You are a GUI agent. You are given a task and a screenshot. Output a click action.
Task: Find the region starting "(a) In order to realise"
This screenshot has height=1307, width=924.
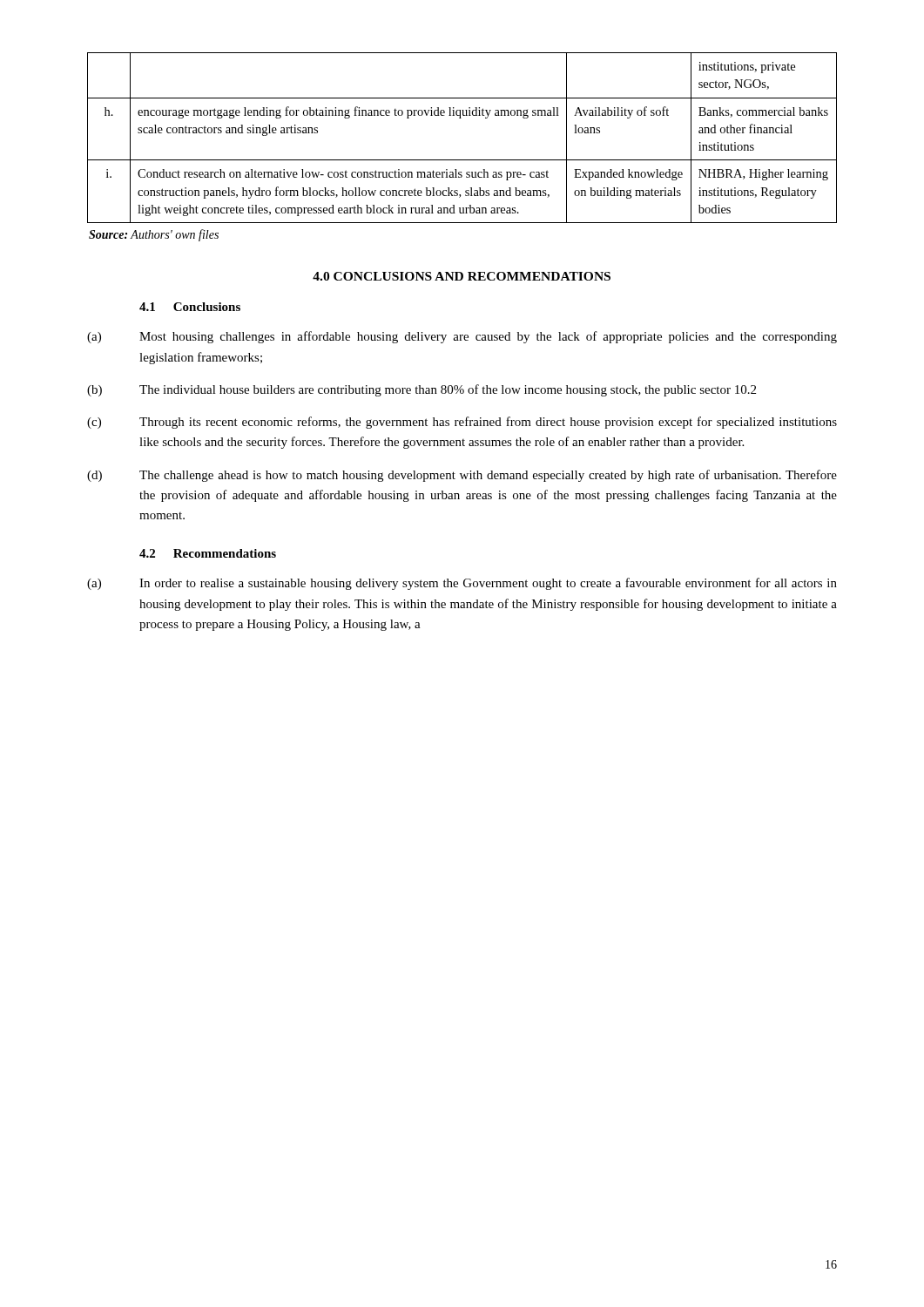point(462,604)
